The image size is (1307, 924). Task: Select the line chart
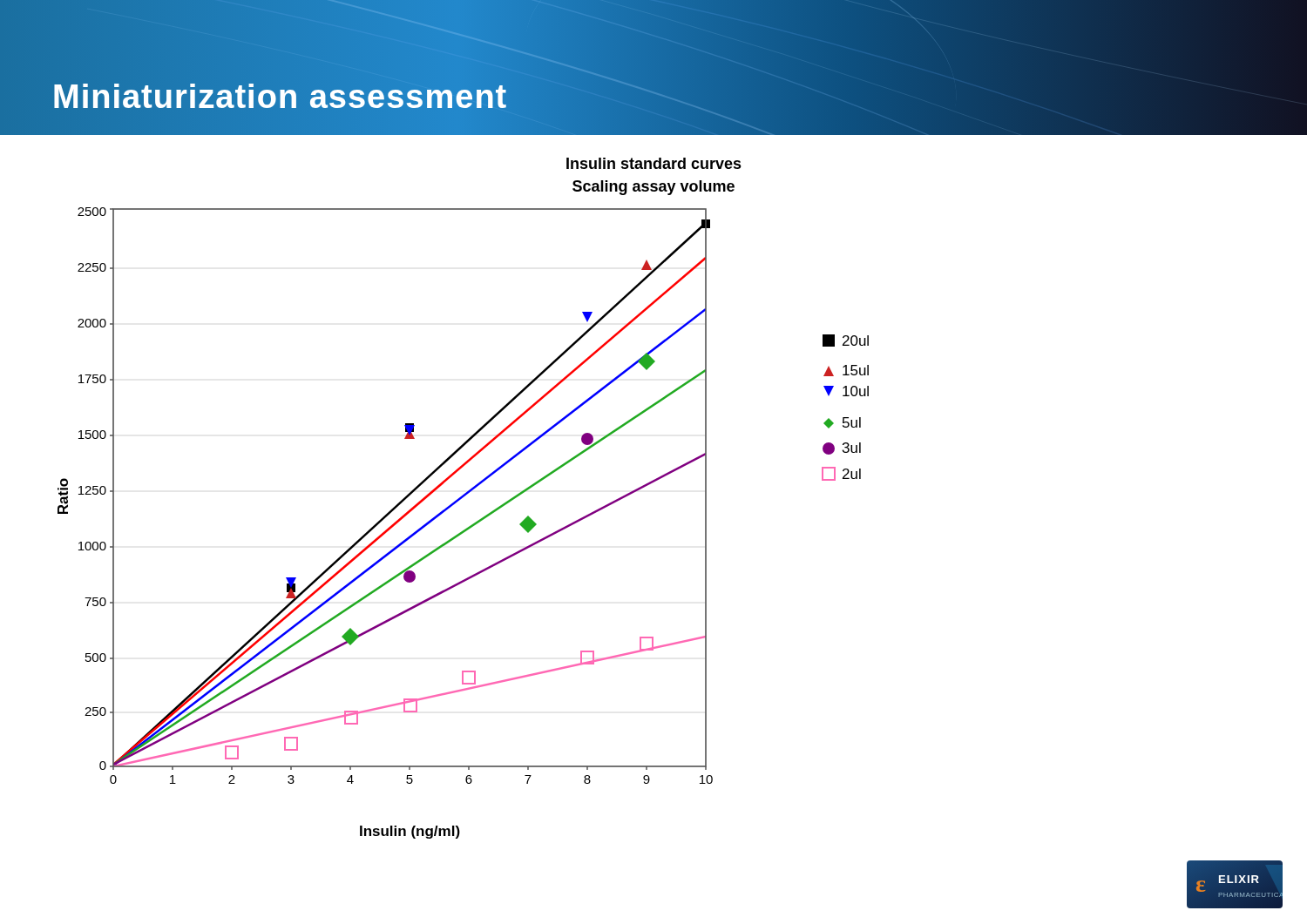click(423, 523)
